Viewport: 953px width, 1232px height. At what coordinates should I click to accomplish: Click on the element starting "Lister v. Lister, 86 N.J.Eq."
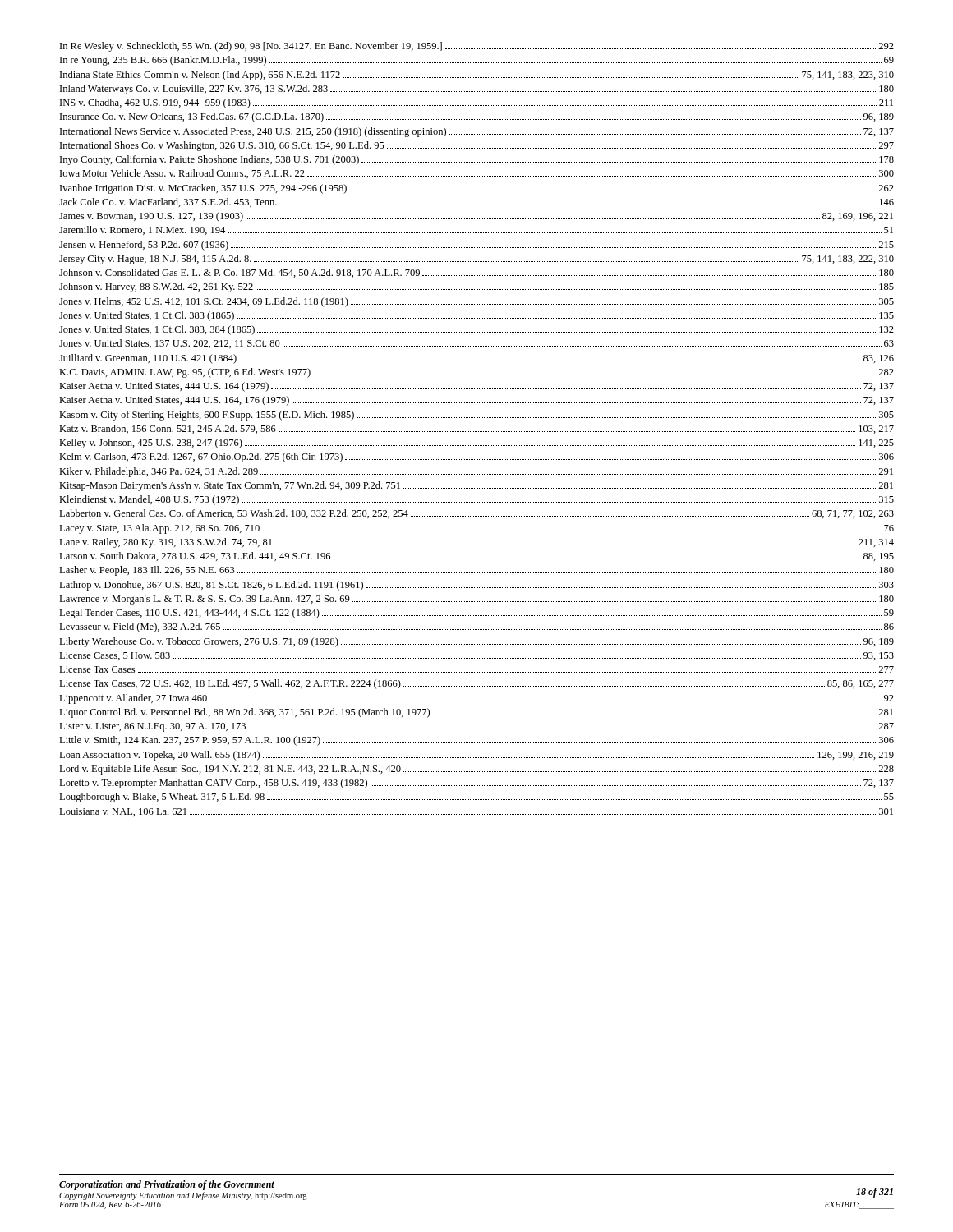(x=476, y=727)
